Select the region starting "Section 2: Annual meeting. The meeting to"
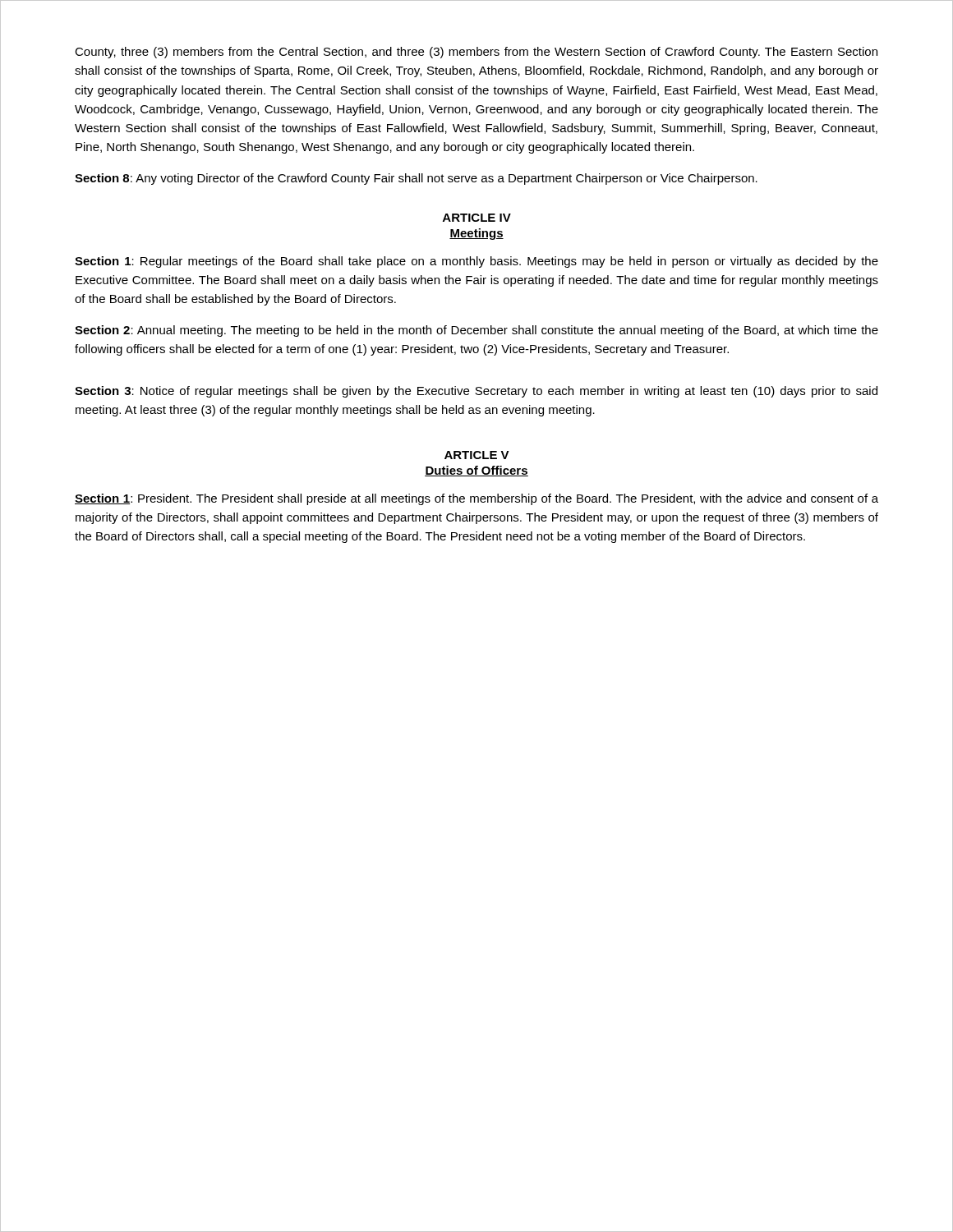The height and width of the screenshot is (1232, 953). click(x=476, y=339)
